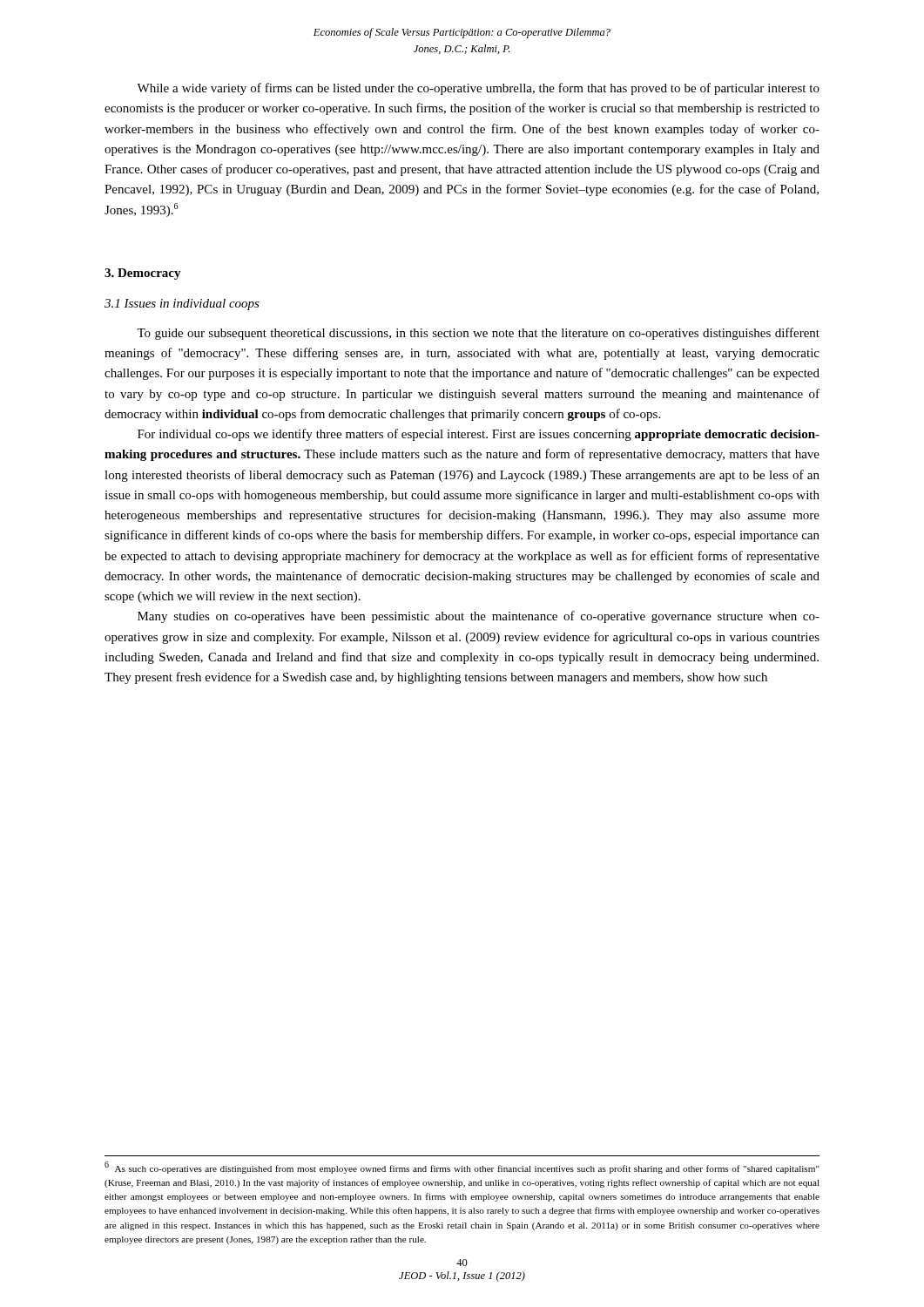Click on the footnote that reads "6 As such co-operatives are distinguished from most"
924x1307 pixels.
pos(462,1203)
